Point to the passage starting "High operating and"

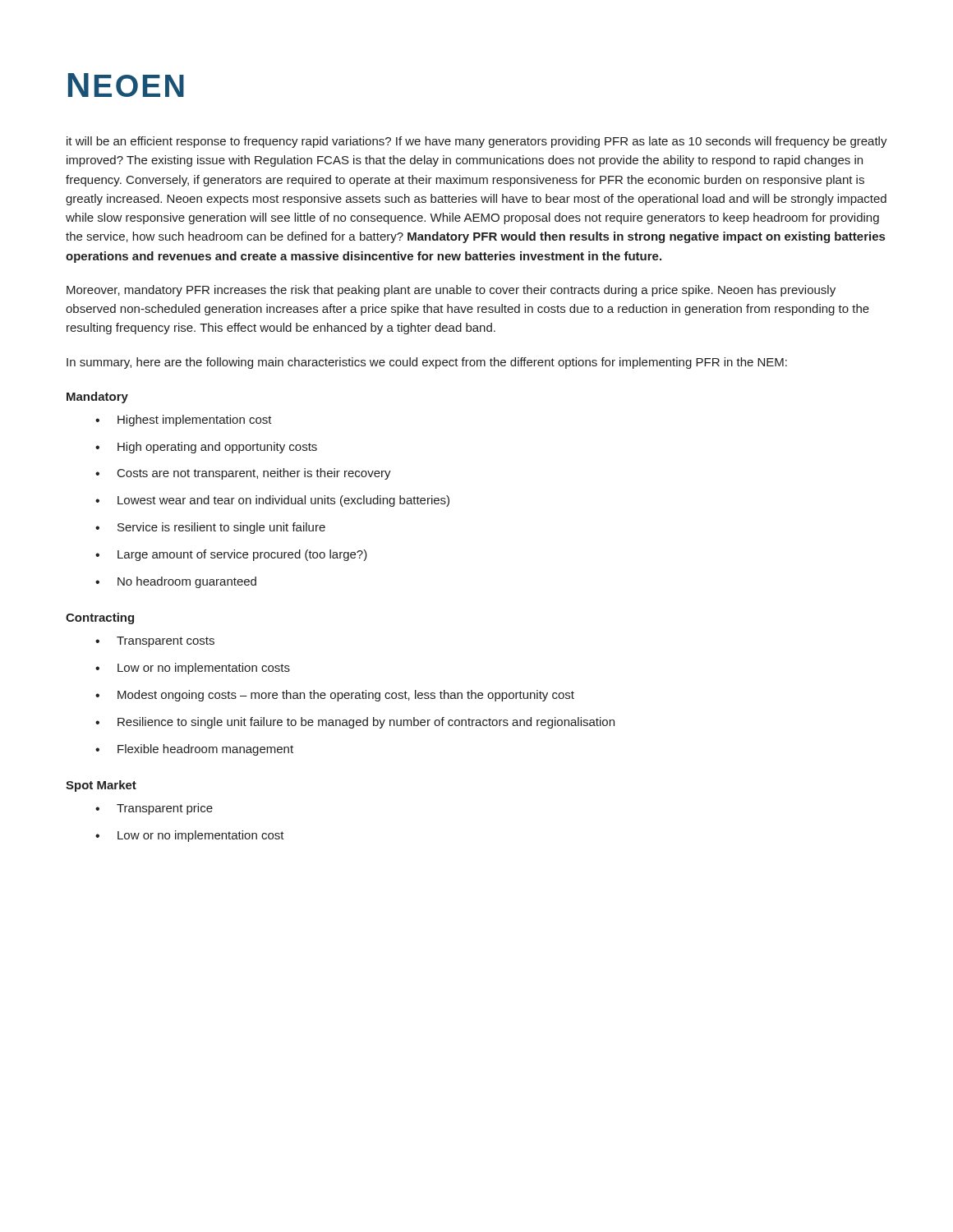(206, 448)
